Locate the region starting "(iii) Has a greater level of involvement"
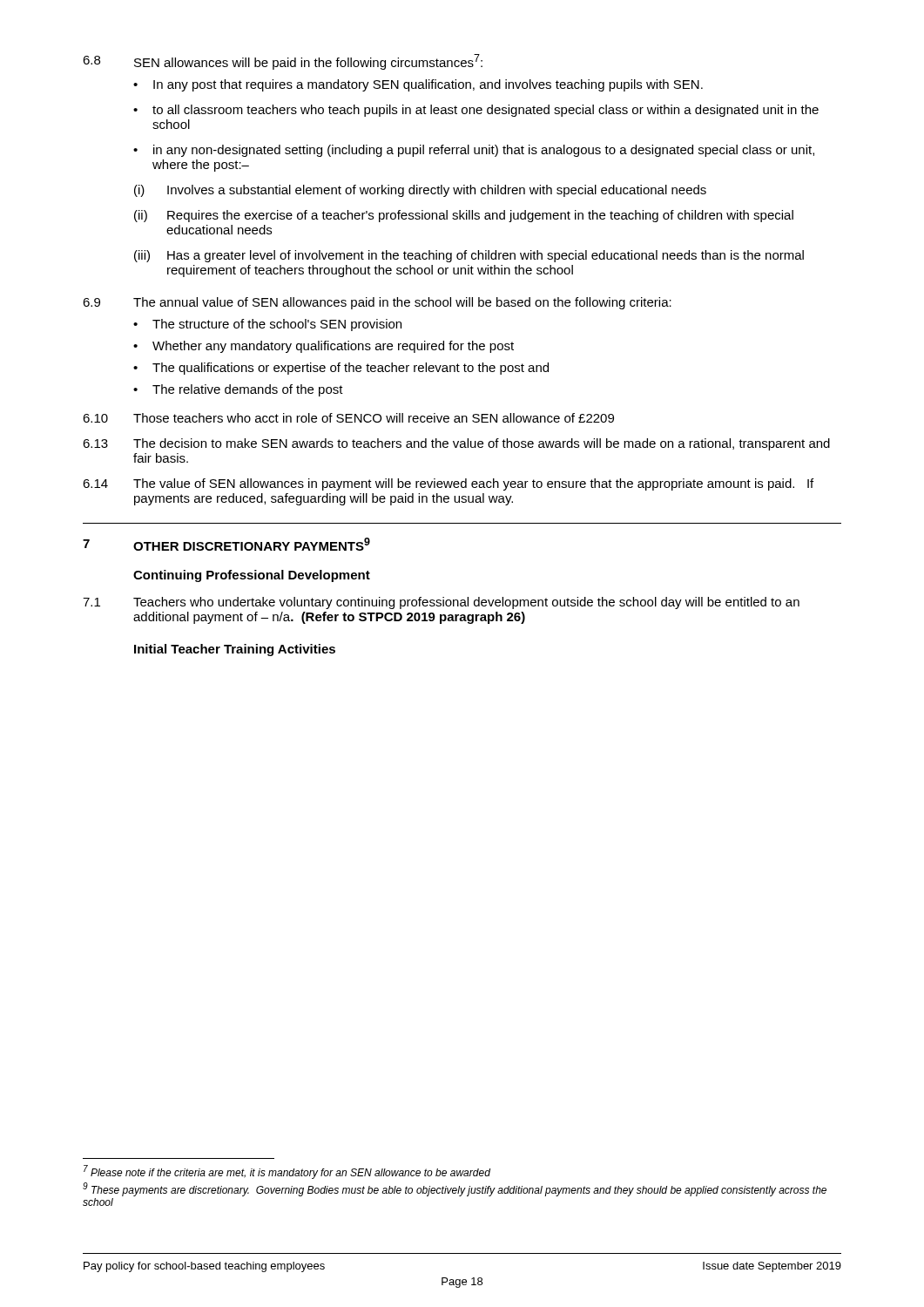The image size is (924, 1307). [x=487, y=262]
